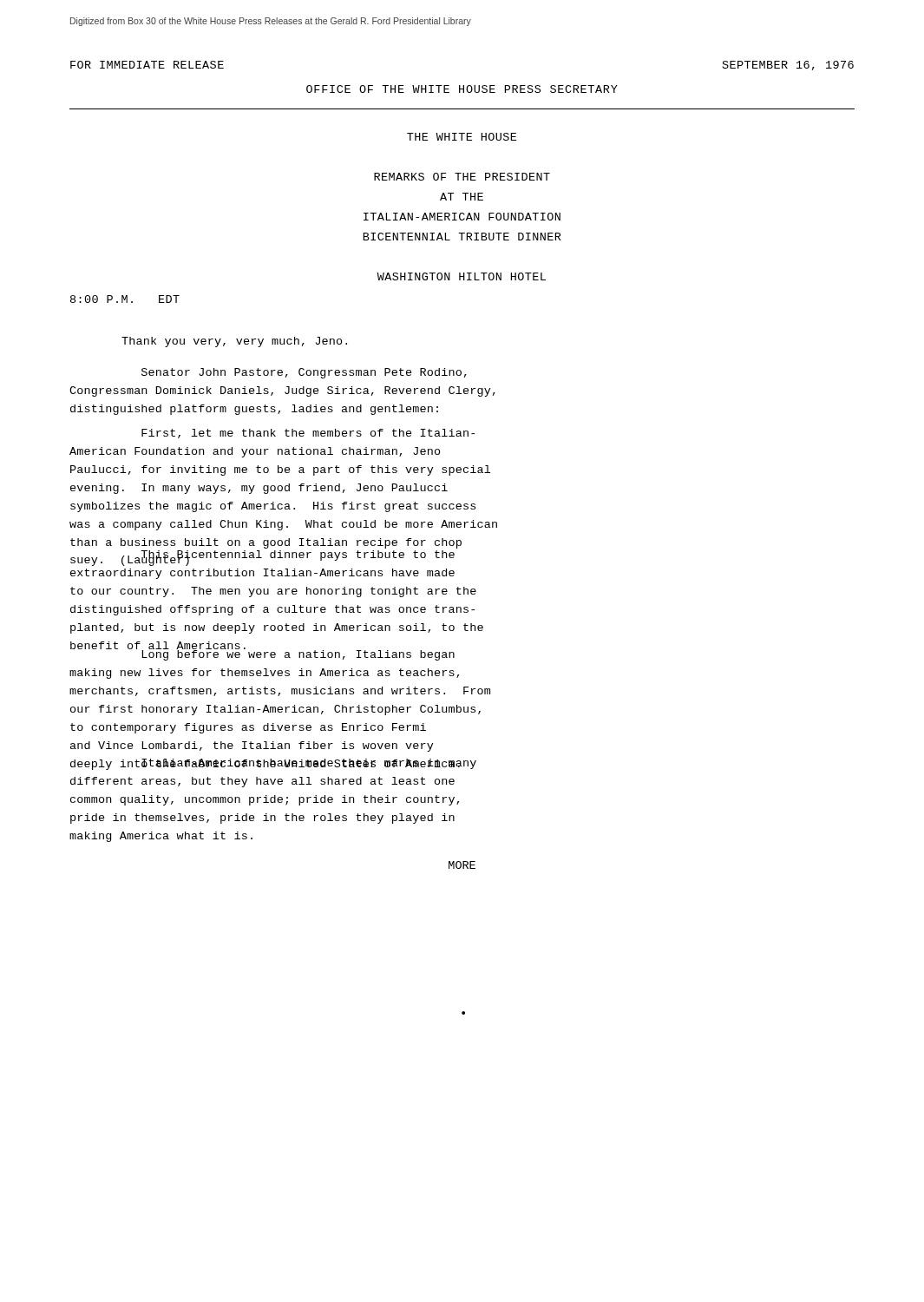Click on the block starting "Italian-Americans have made their marks in many different"
Image resolution: width=924 pixels, height=1302 pixels.
coord(273,800)
